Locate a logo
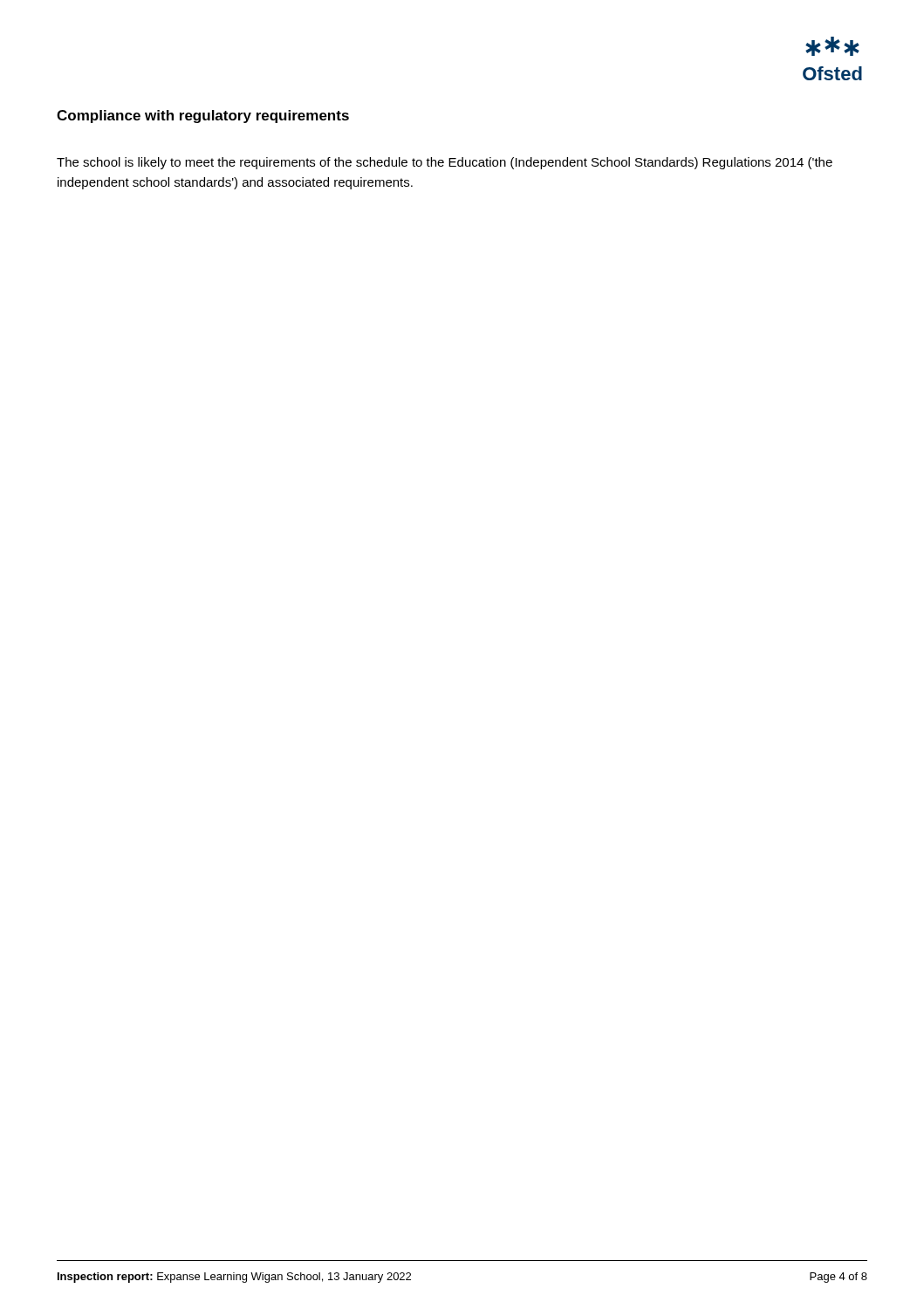924x1309 pixels. point(832,57)
